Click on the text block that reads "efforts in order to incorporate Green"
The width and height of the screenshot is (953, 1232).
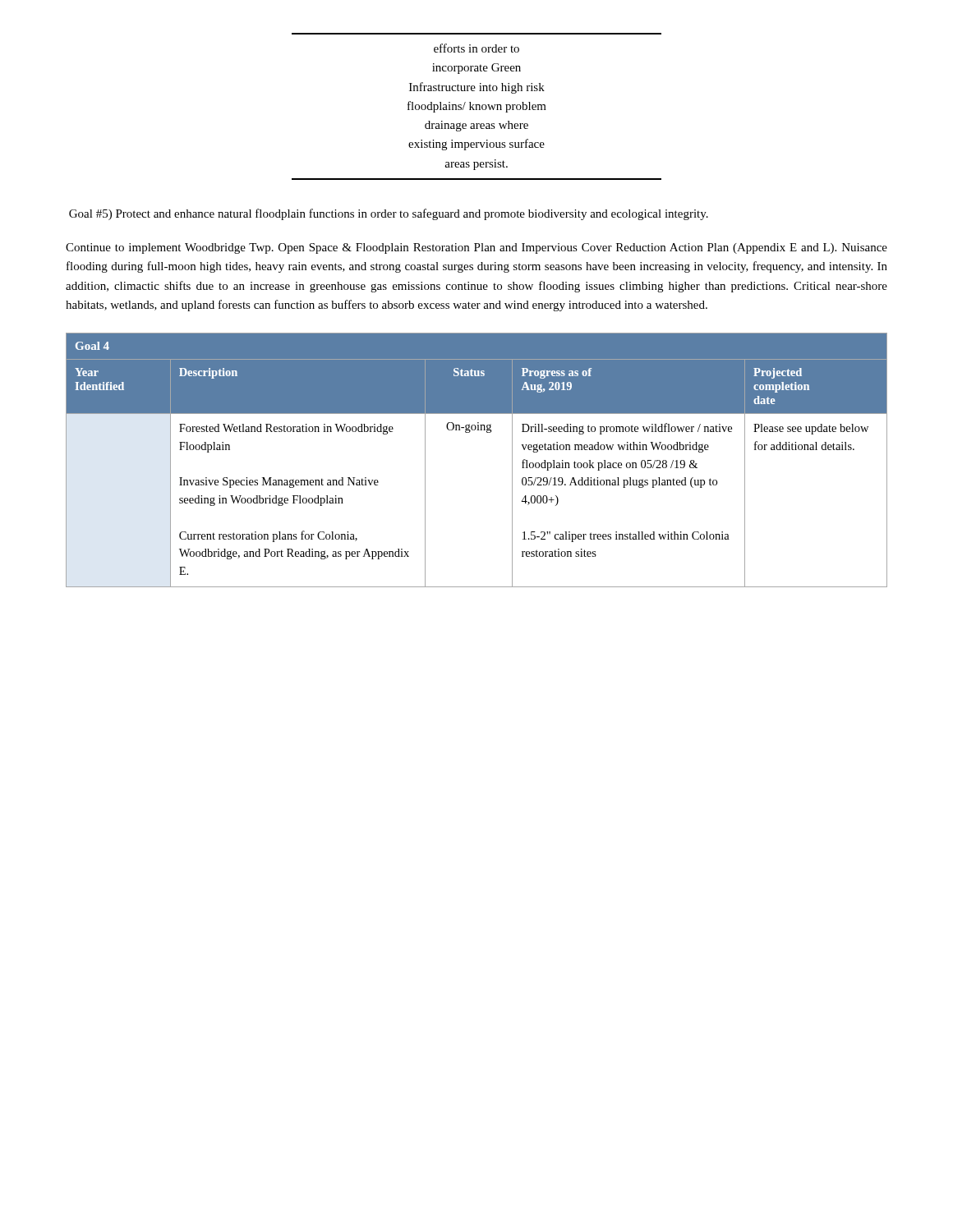tap(476, 106)
